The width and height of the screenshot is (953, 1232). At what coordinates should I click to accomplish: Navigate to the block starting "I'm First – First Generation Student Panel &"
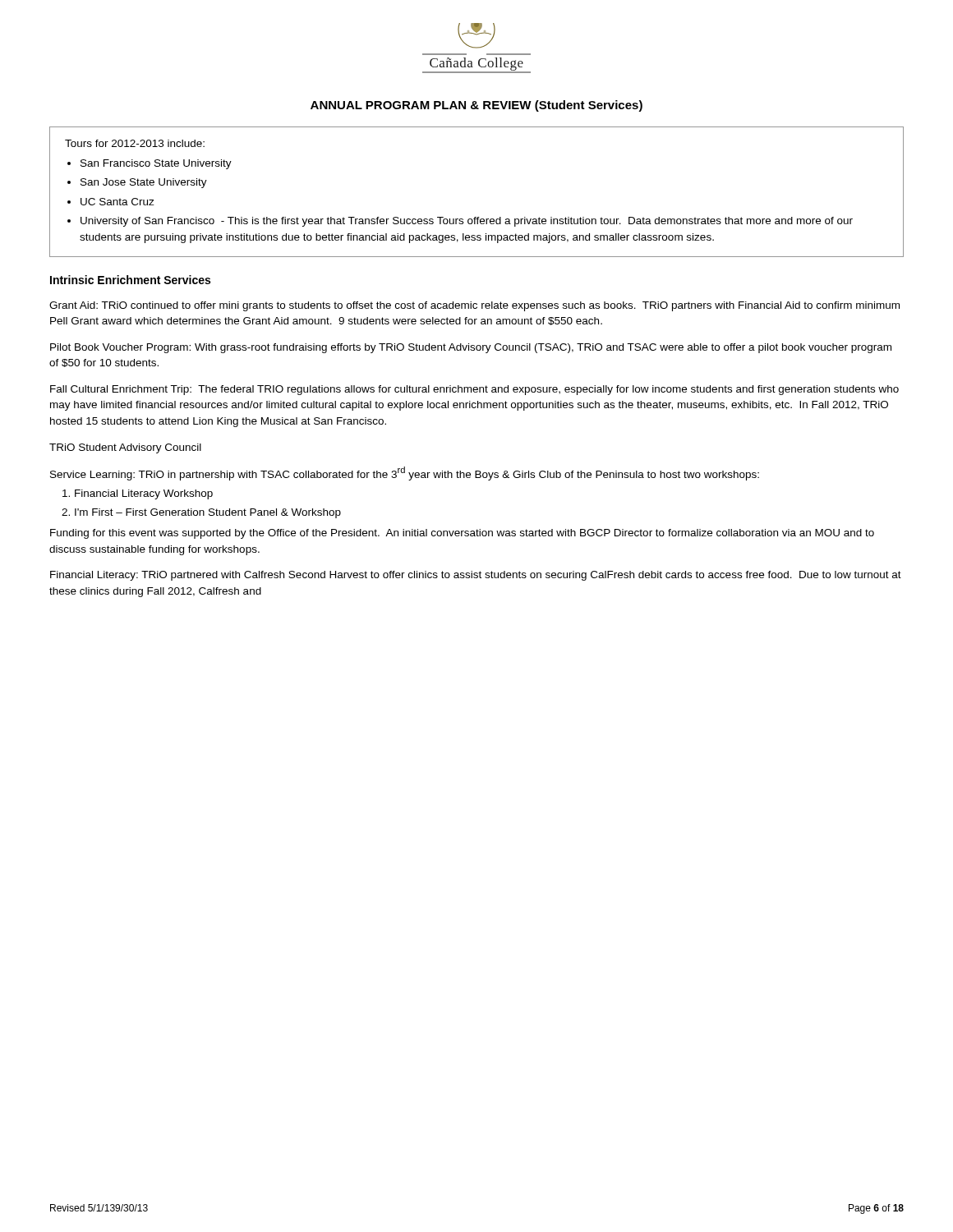pos(207,512)
